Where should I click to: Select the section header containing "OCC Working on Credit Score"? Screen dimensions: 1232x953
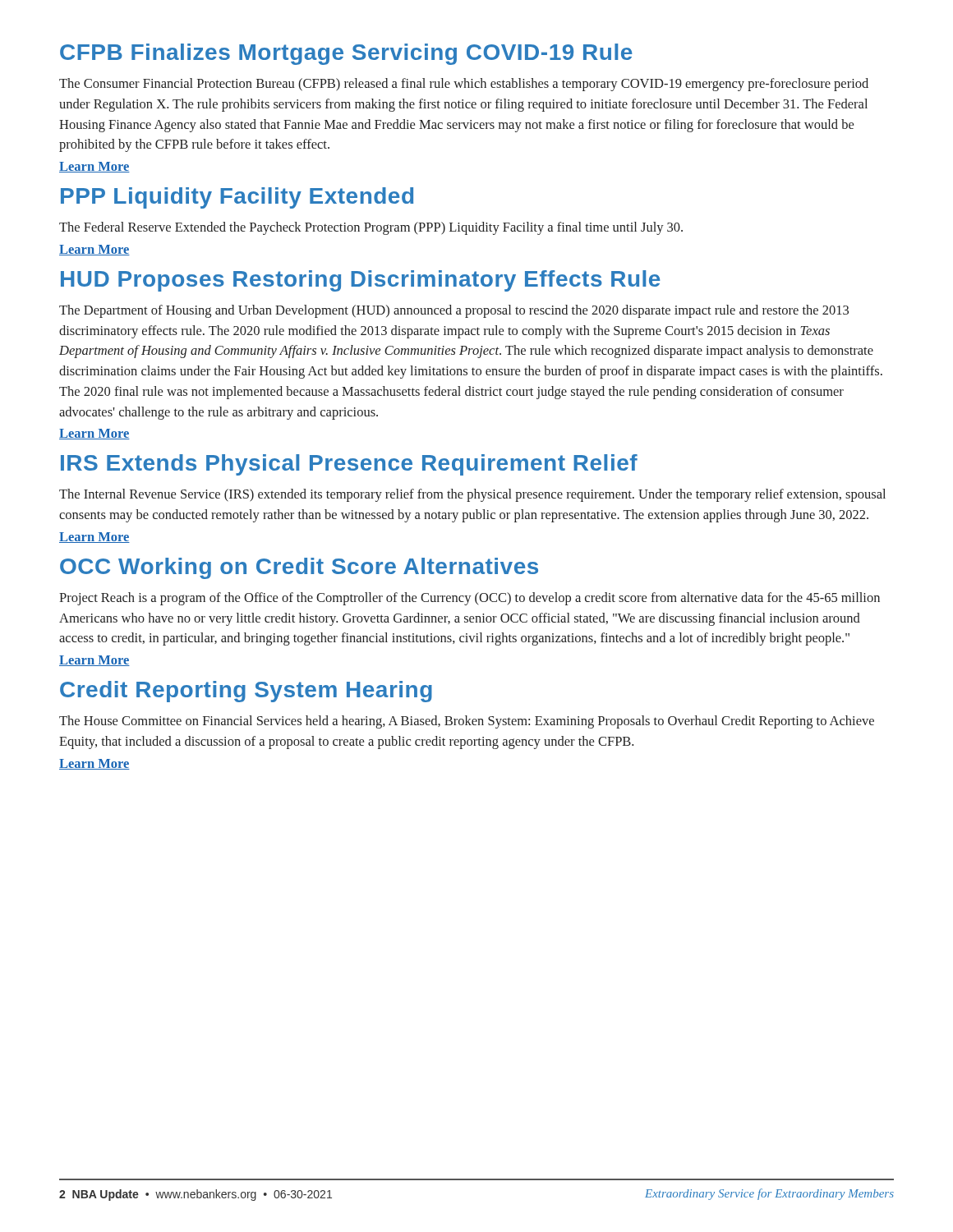click(x=299, y=566)
